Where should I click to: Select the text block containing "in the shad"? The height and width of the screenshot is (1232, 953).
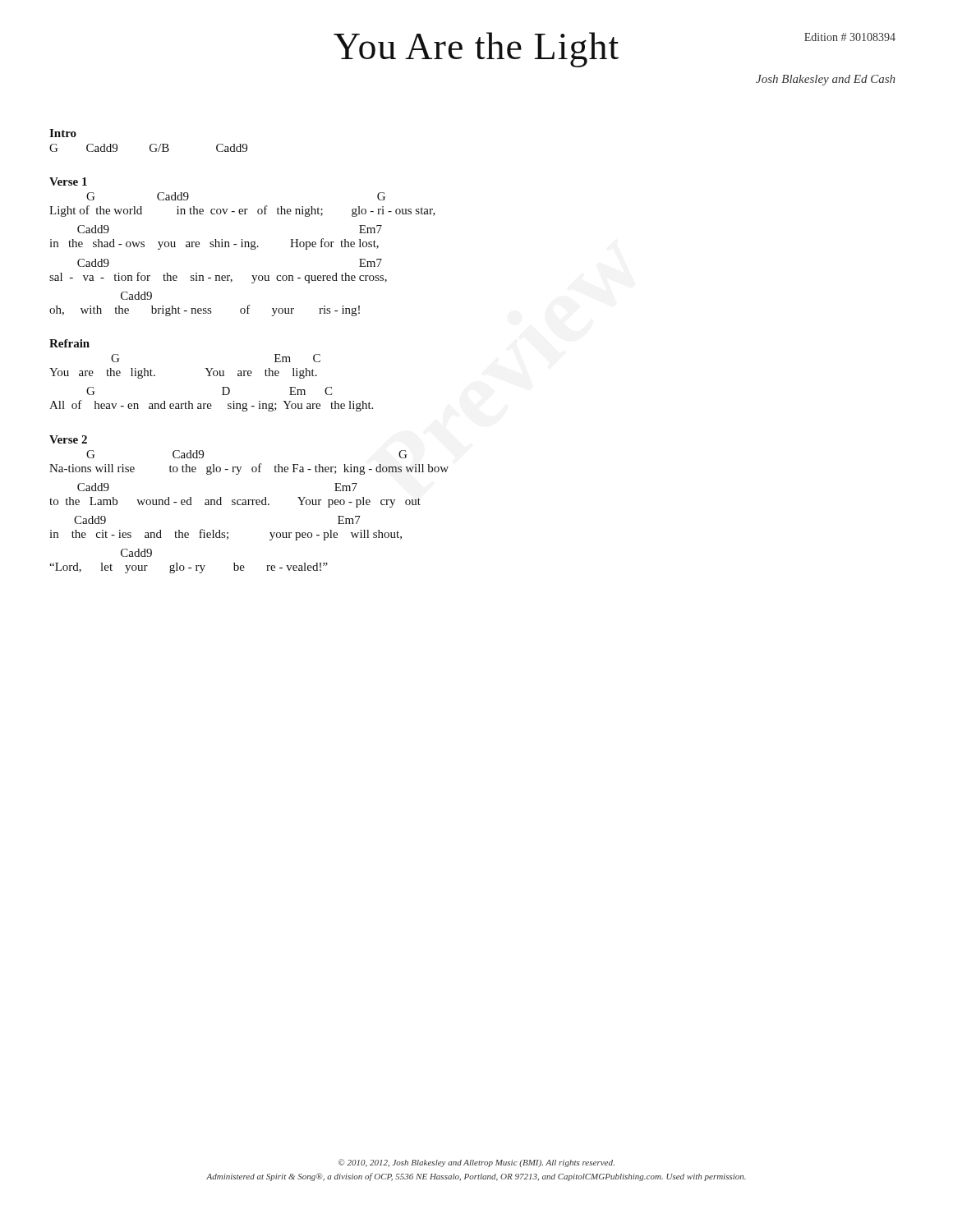214,243
